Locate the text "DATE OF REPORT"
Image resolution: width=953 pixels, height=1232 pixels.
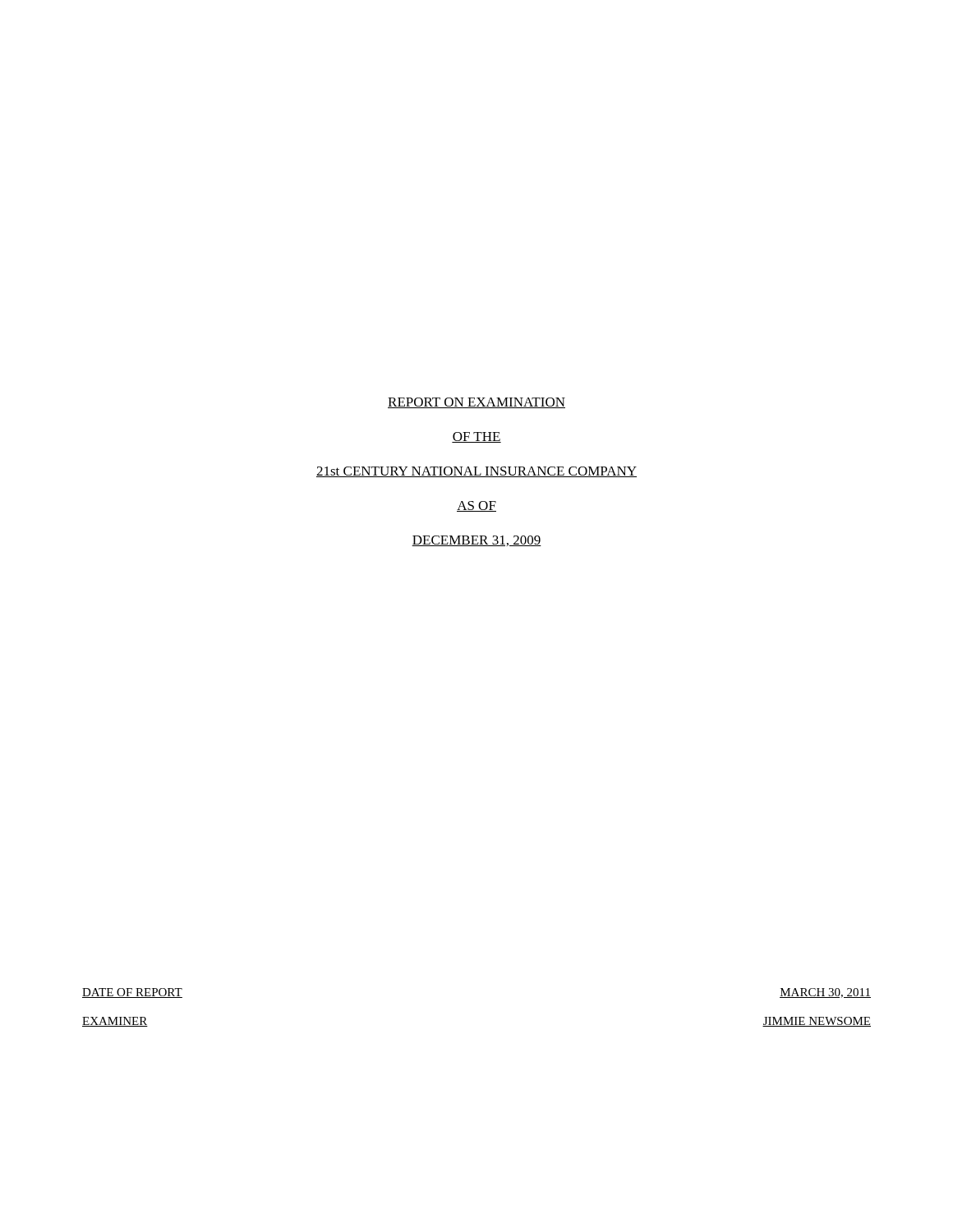(x=132, y=992)
